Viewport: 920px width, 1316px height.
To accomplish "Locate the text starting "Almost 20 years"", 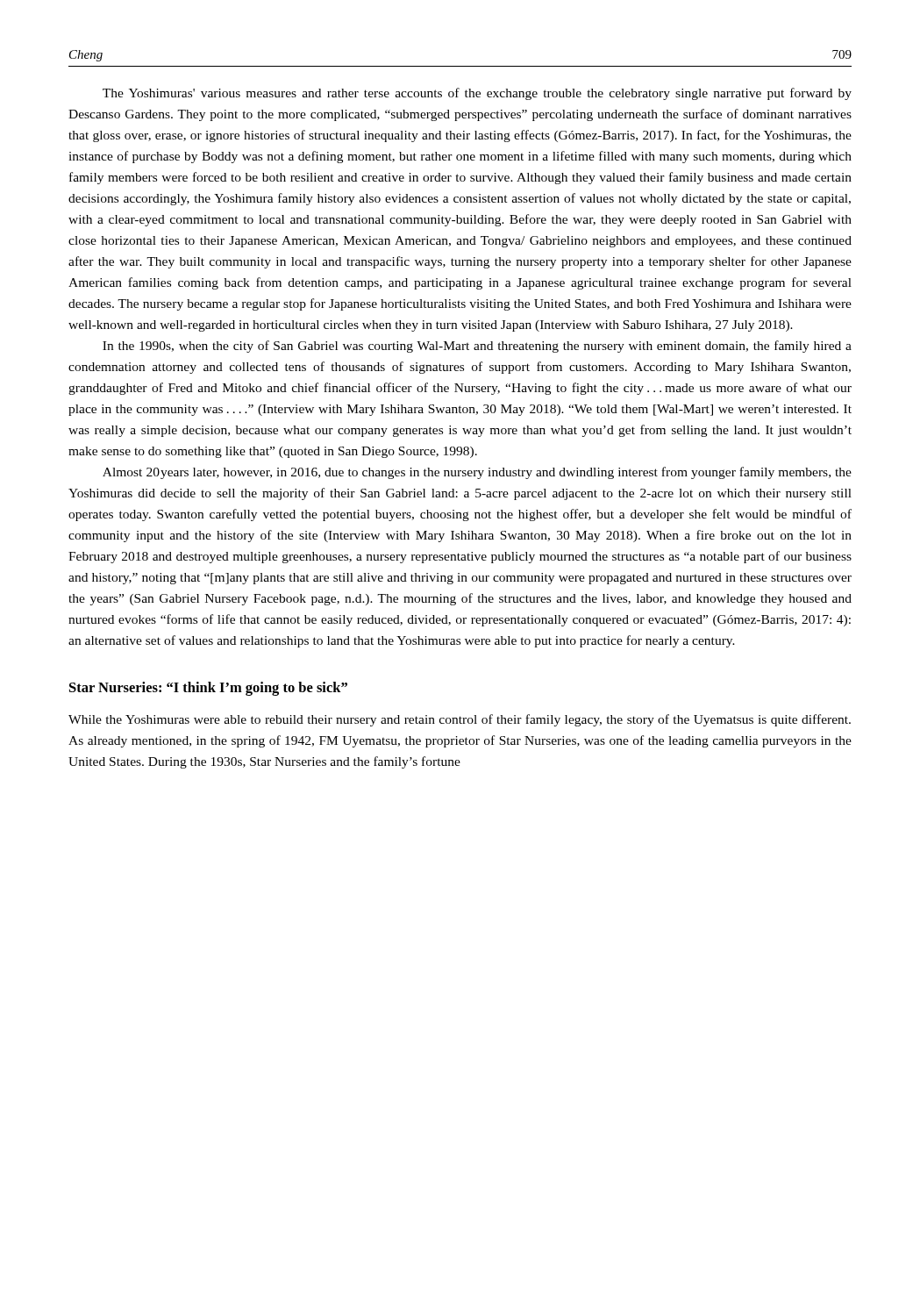I will [460, 556].
